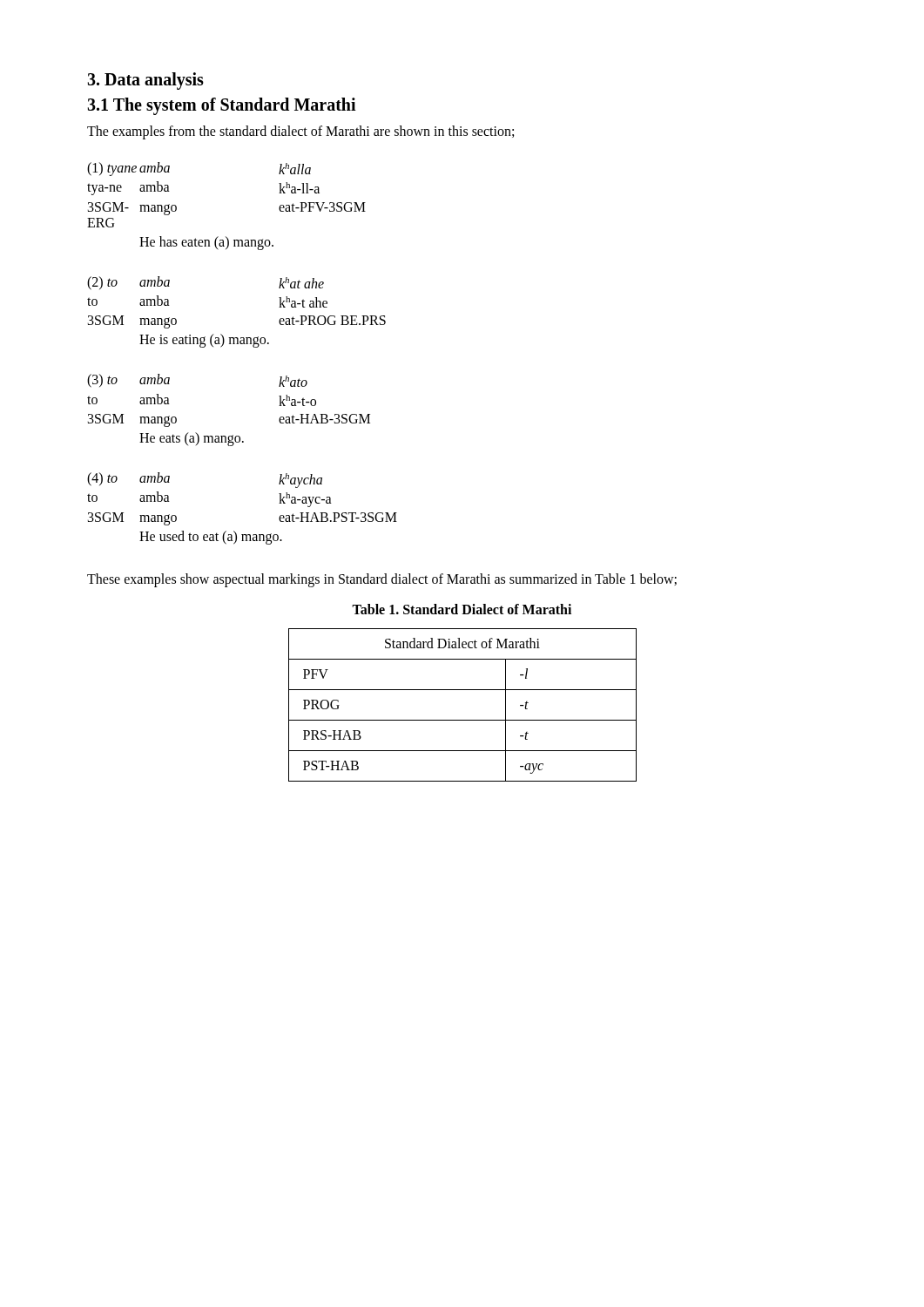This screenshot has height=1307, width=924.
Task: Locate the table with the text "Standard Dialect of Marathi"
Action: point(462,705)
